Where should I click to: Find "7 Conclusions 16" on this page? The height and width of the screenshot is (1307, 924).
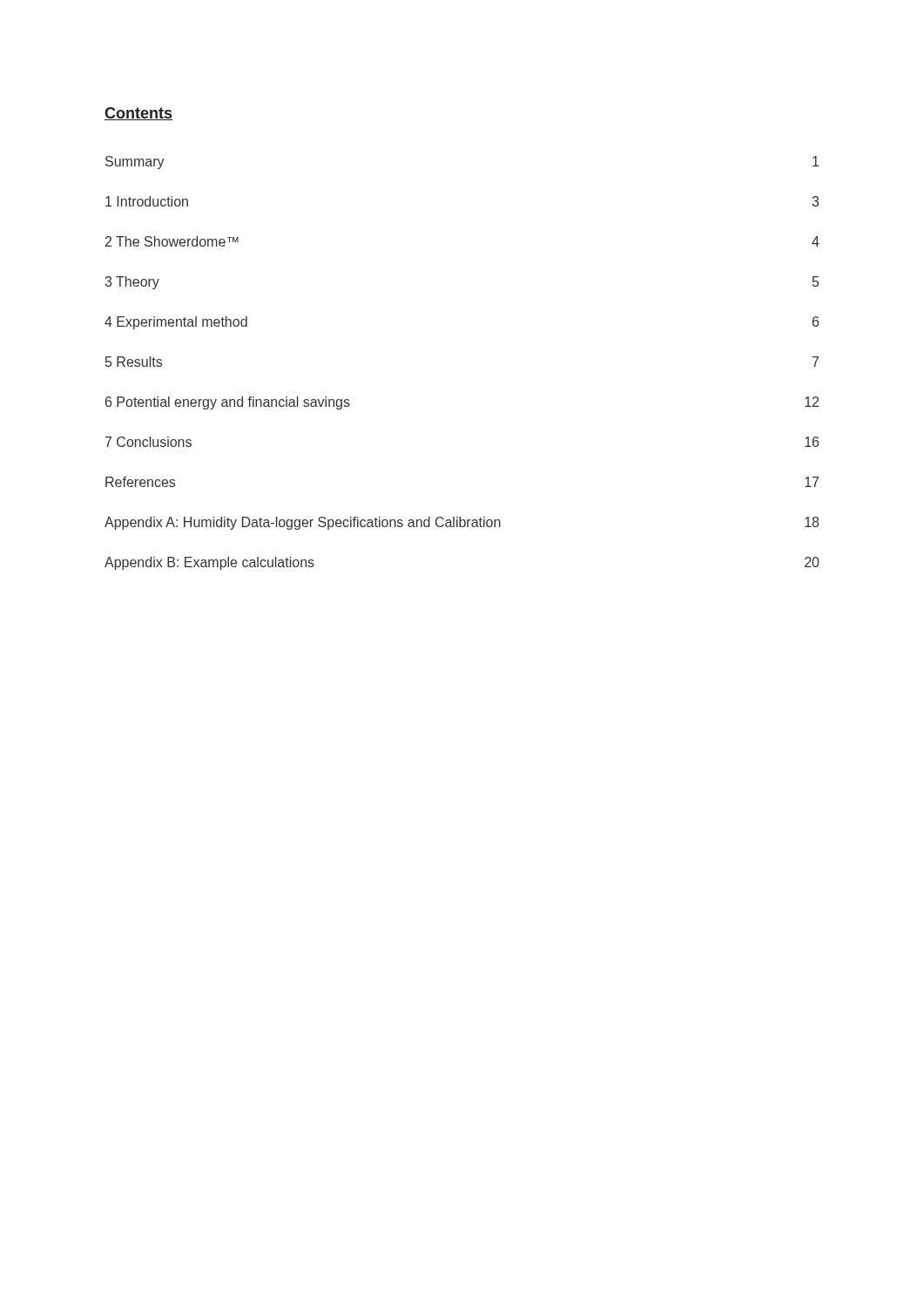pyautogui.click(x=150, y=441)
